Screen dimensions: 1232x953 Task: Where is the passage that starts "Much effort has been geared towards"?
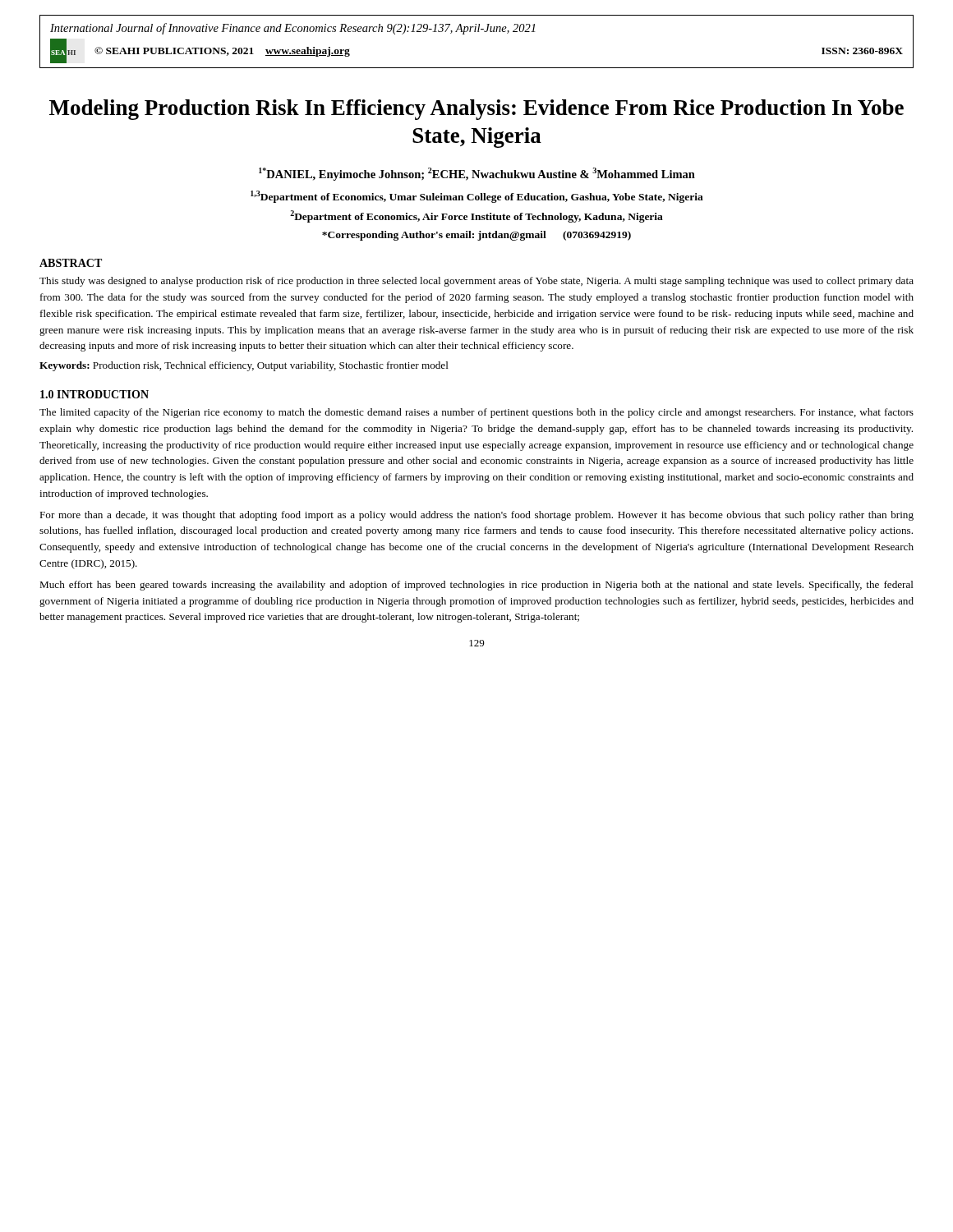click(476, 600)
